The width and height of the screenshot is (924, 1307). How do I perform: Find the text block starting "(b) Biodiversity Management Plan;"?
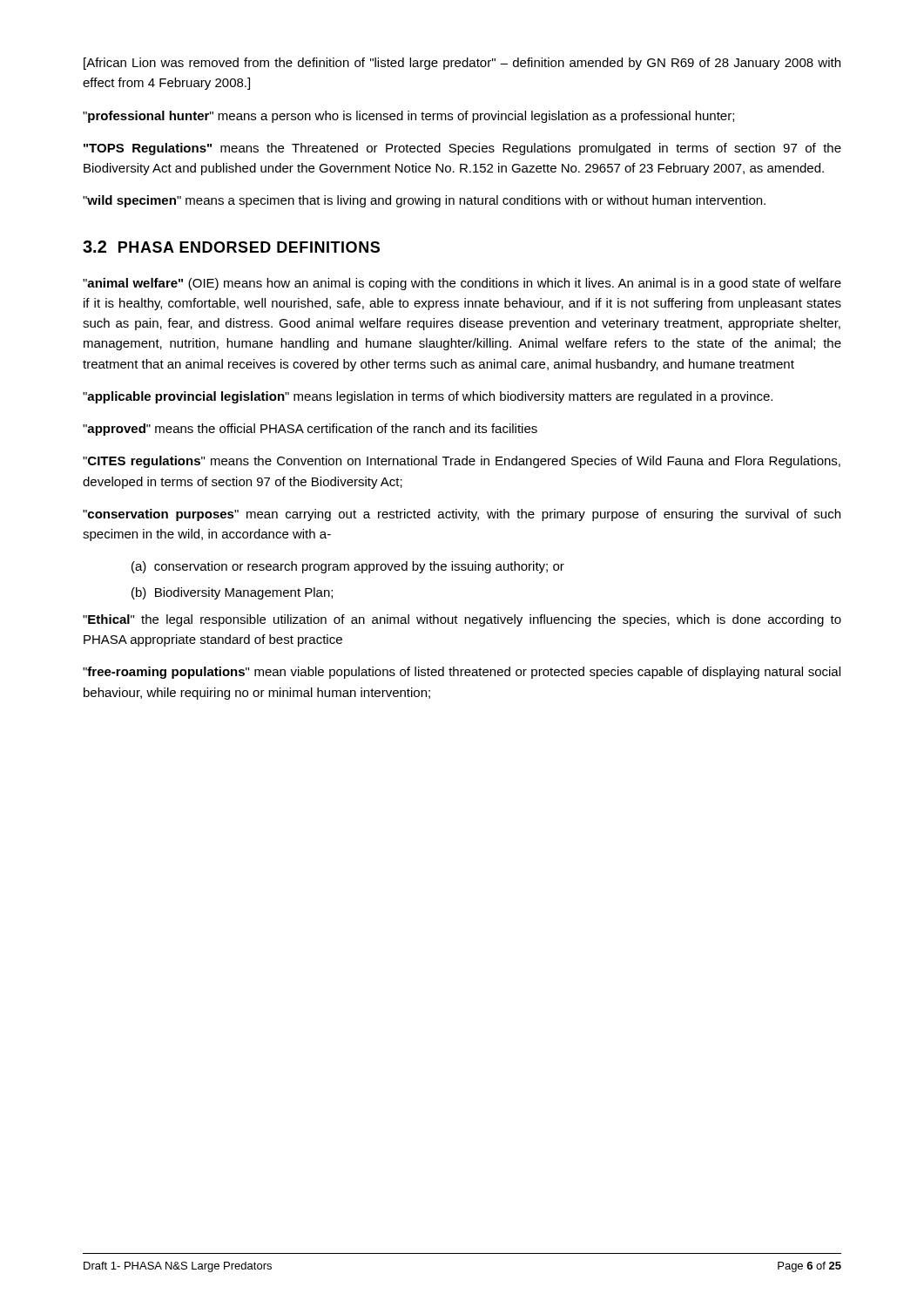point(232,592)
